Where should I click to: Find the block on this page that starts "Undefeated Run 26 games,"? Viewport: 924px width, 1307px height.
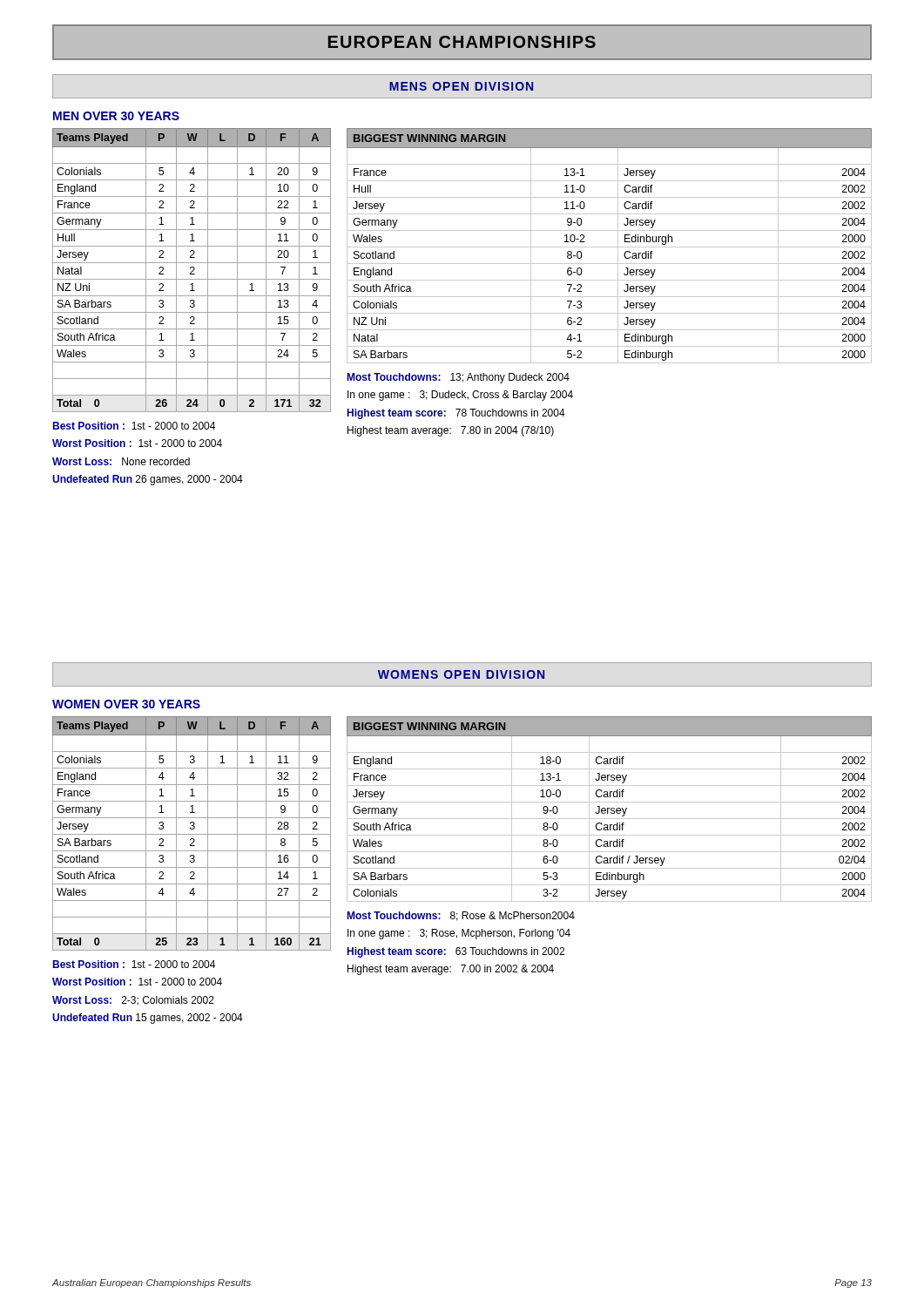point(148,479)
